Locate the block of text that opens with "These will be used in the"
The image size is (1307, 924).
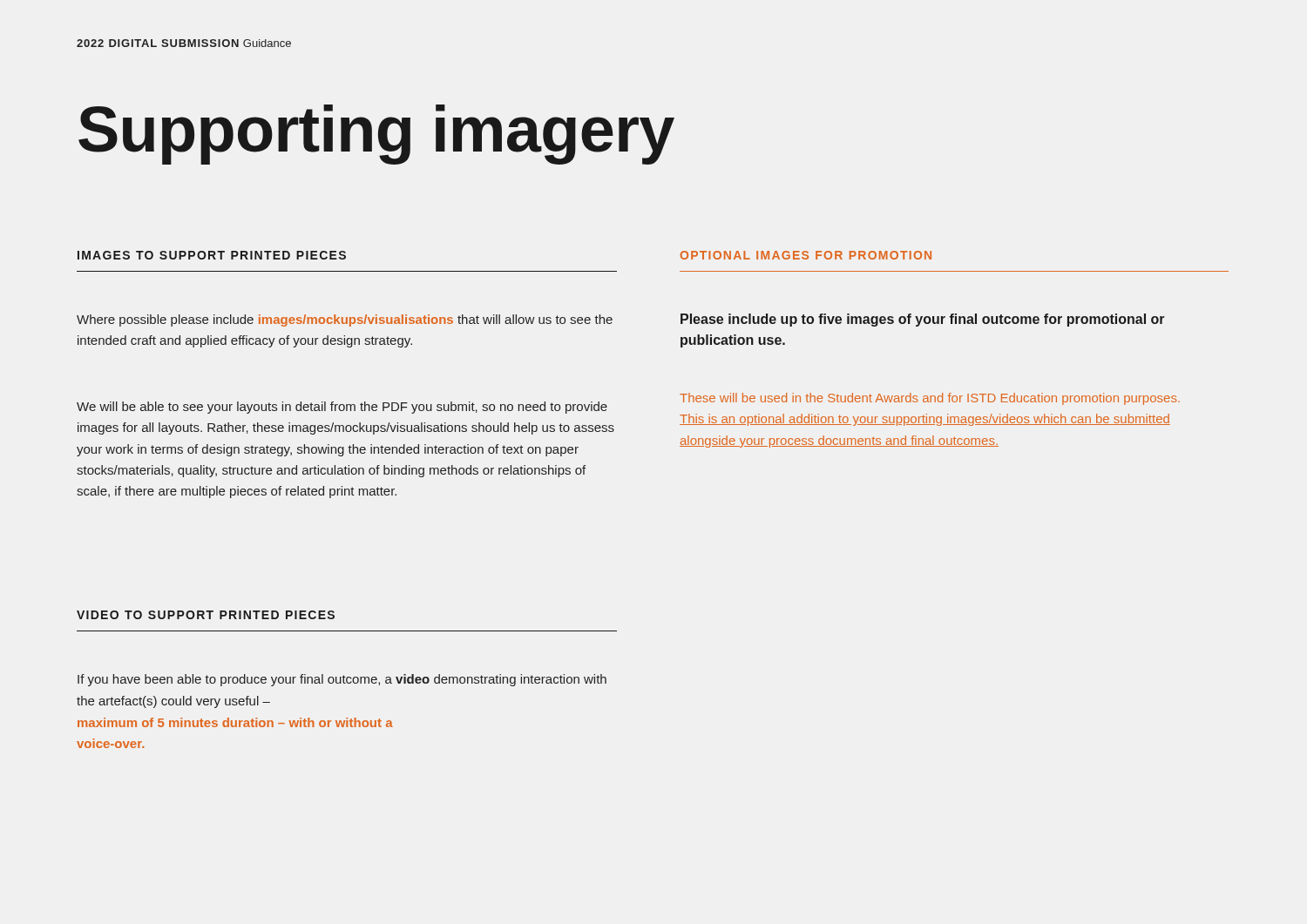coord(930,419)
